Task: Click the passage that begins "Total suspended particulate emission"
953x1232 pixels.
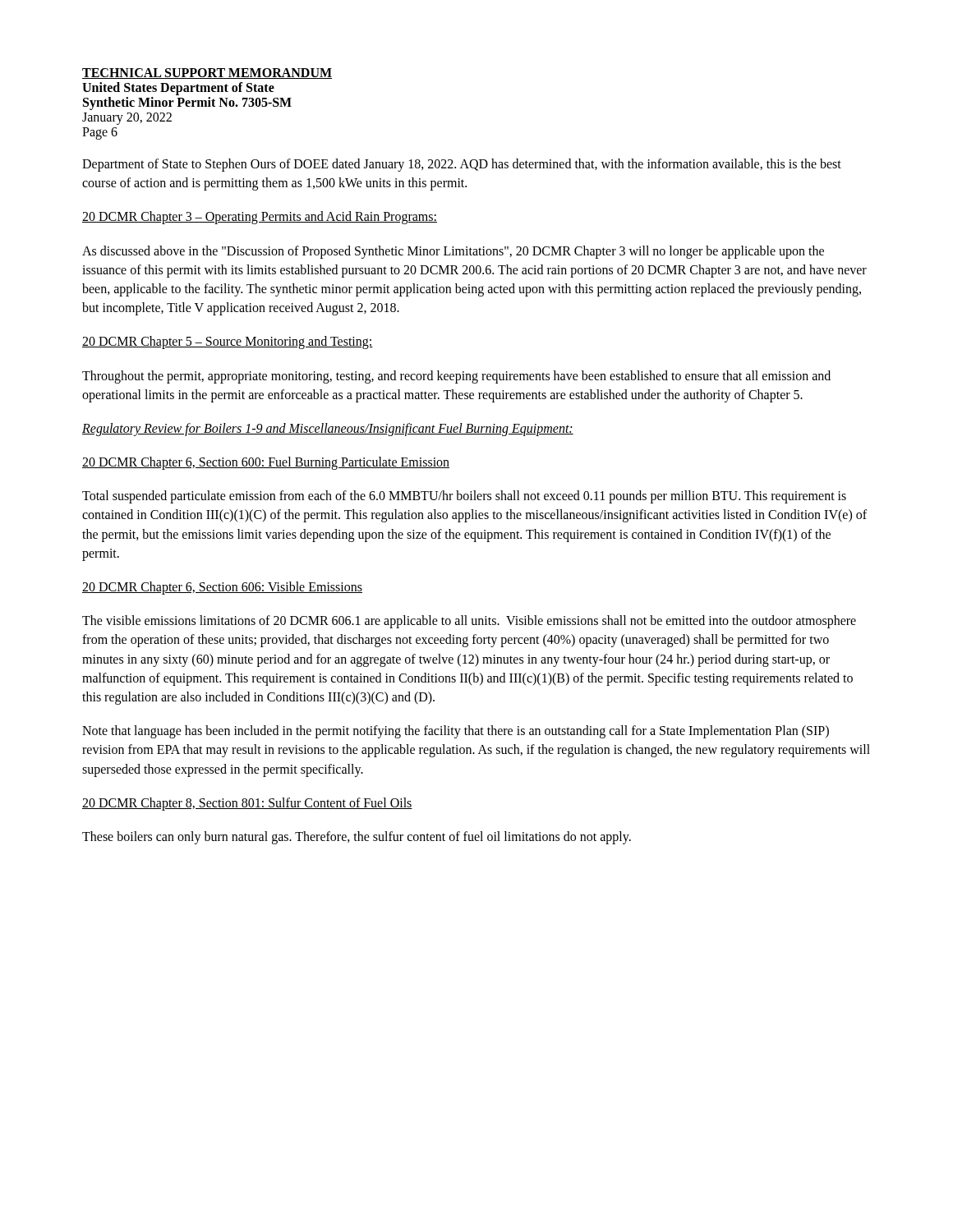Action: [476, 525]
